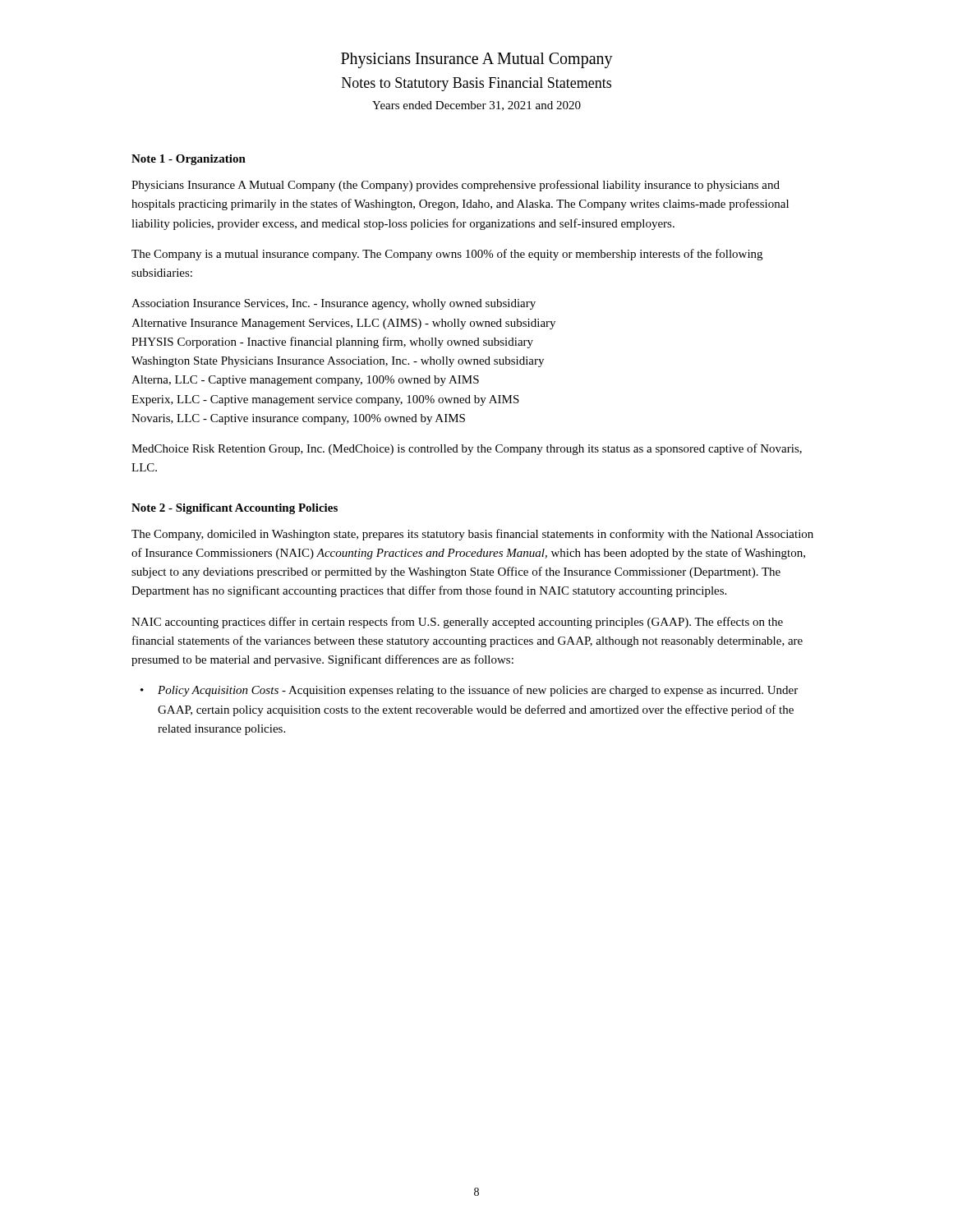Find the passage starting "Note 2 - Significant Accounting Policies"
The height and width of the screenshot is (1232, 953).
(x=235, y=507)
